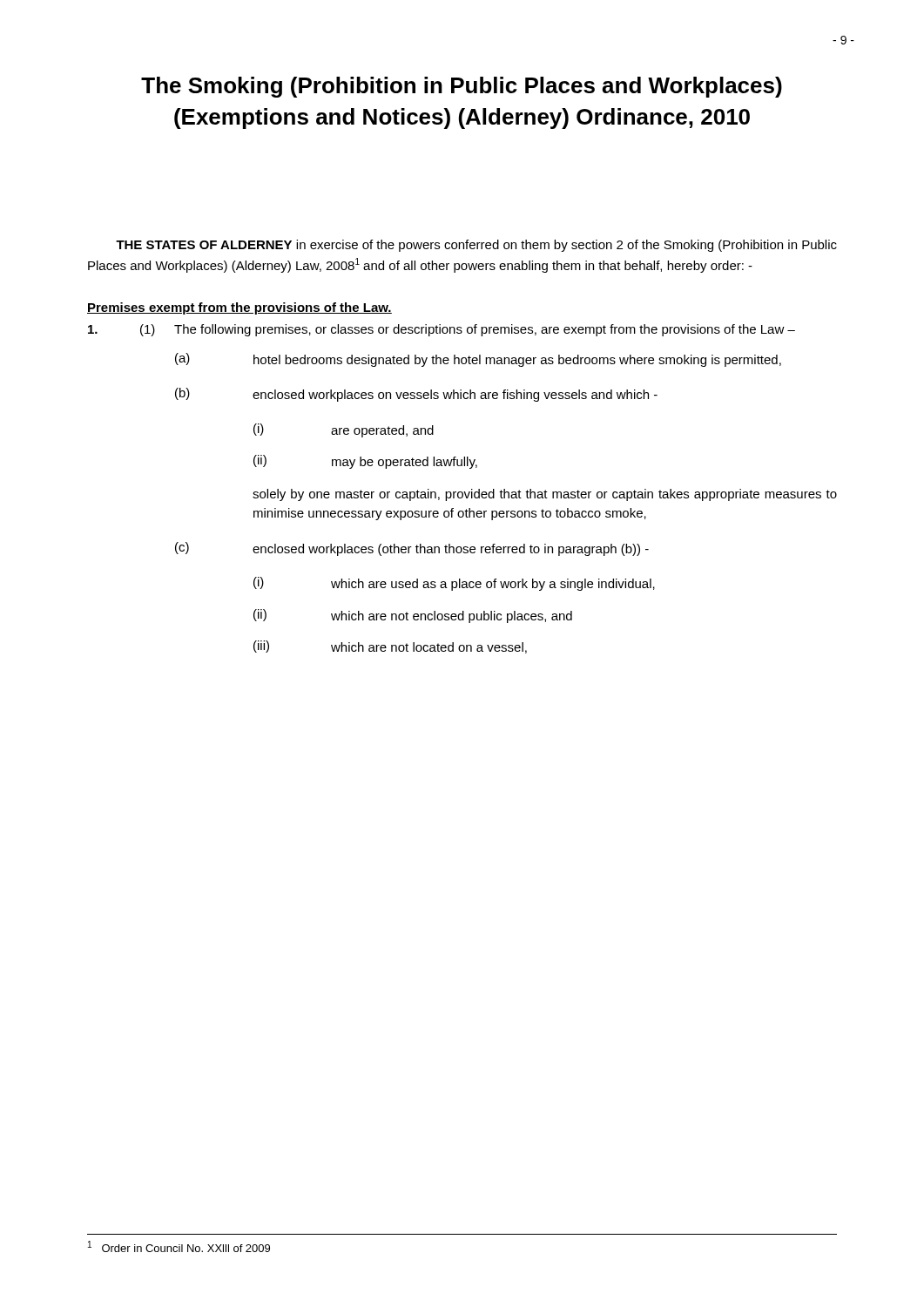Find "Premises exempt from the provisions of the Law." on this page

click(x=239, y=307)
